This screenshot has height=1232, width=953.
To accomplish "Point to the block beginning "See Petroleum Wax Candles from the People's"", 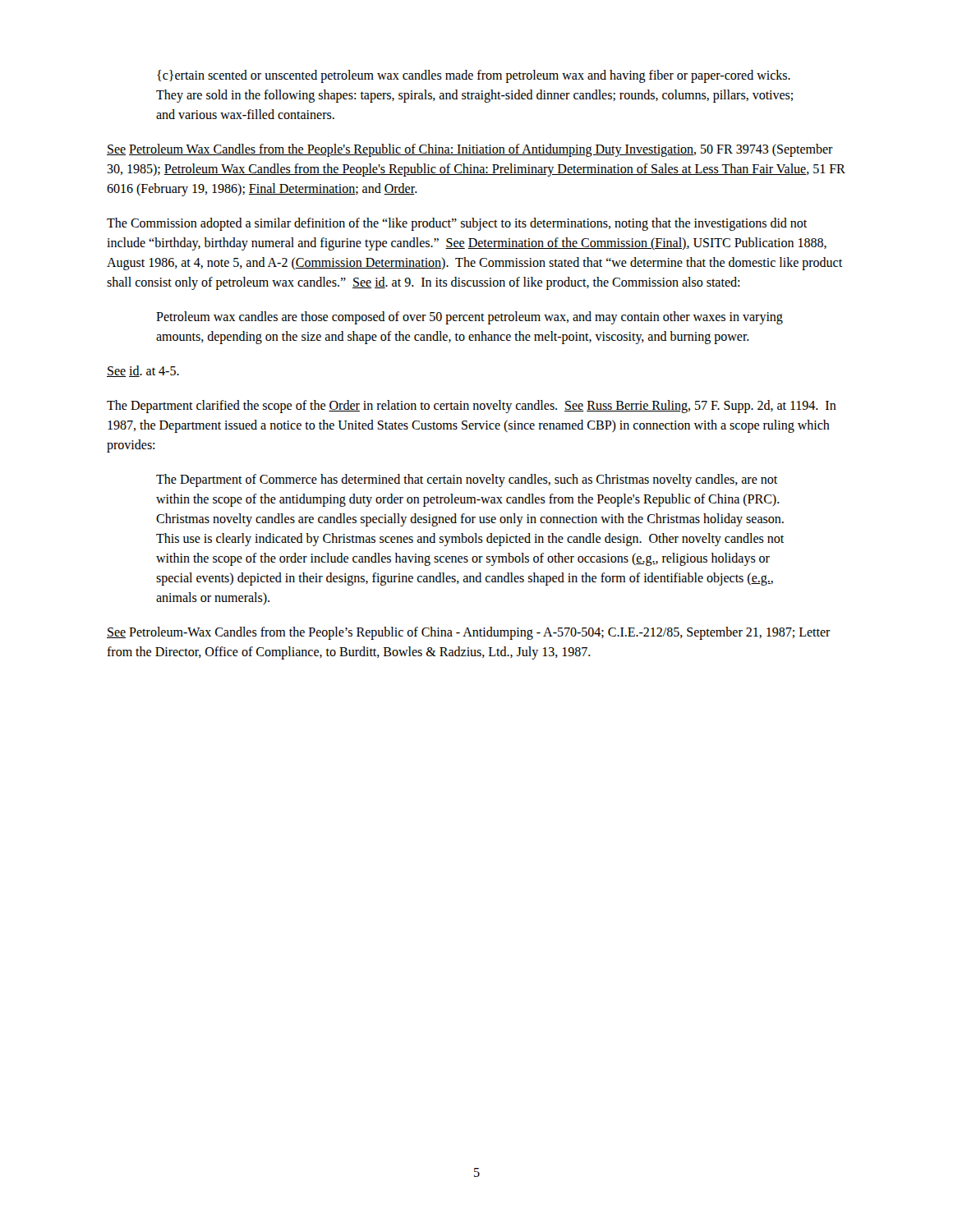I will [x=476, y=169].
